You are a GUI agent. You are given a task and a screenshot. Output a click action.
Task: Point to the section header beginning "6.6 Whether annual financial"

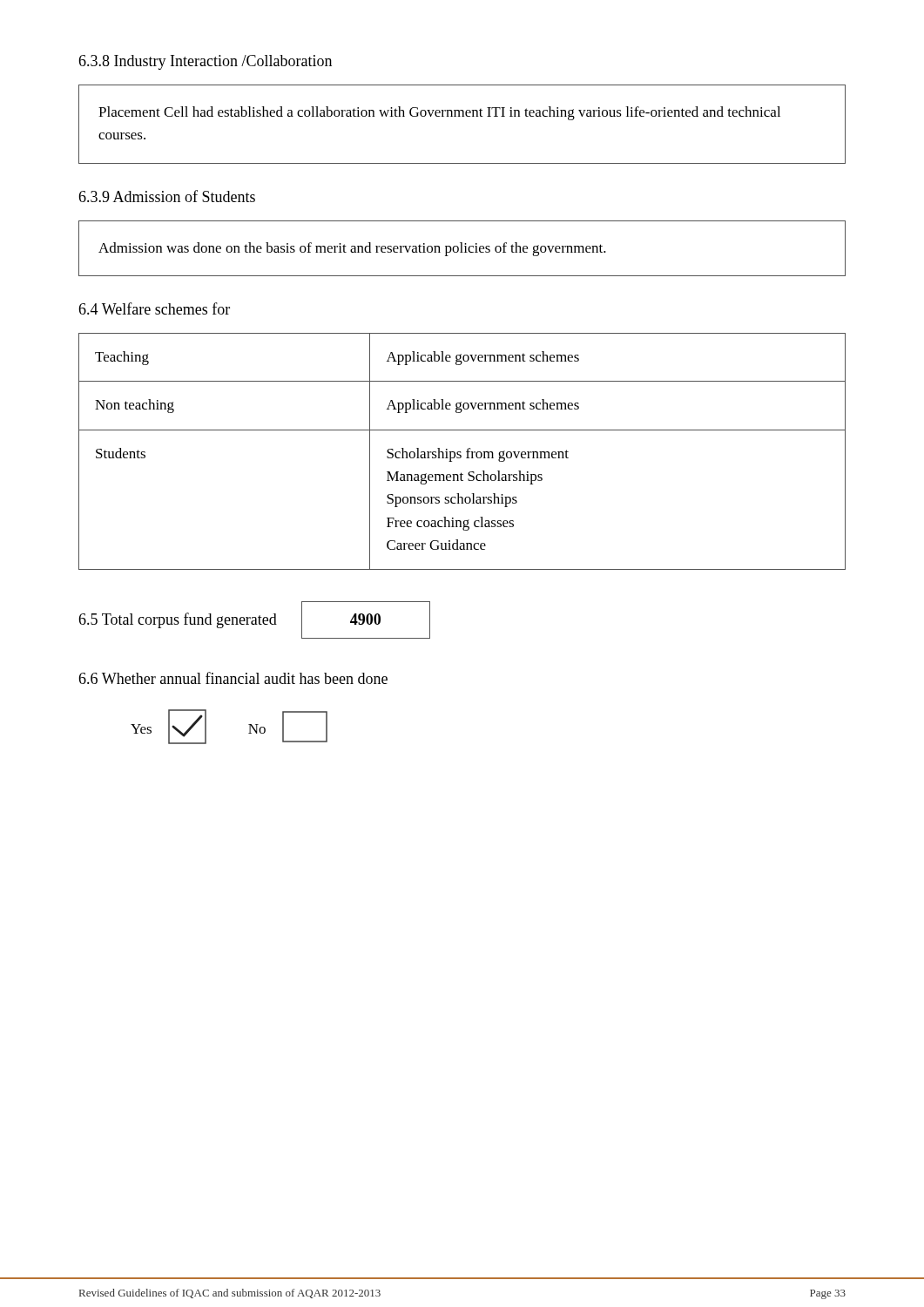233,679
